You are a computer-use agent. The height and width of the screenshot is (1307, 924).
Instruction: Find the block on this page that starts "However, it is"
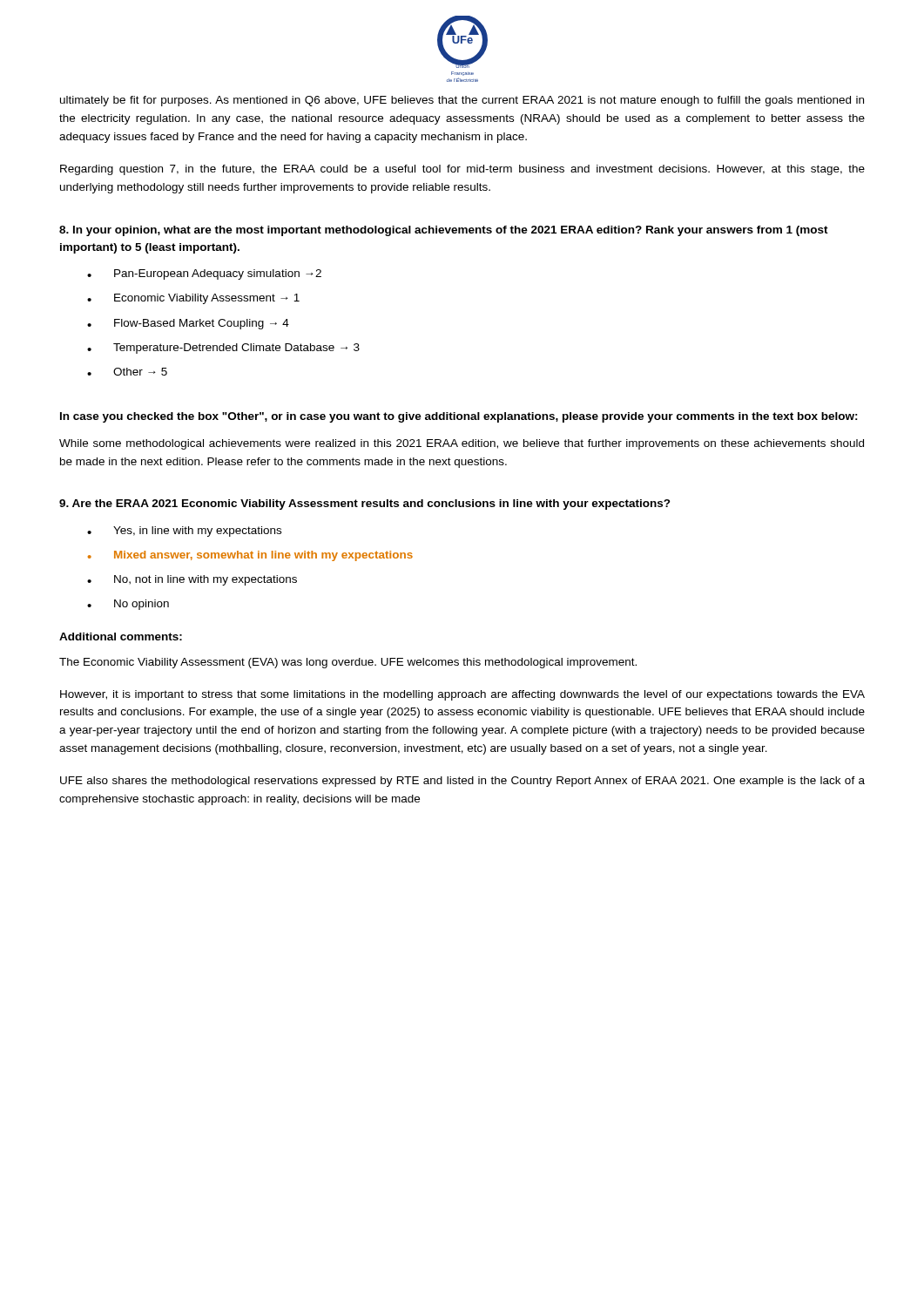point(462,721)
